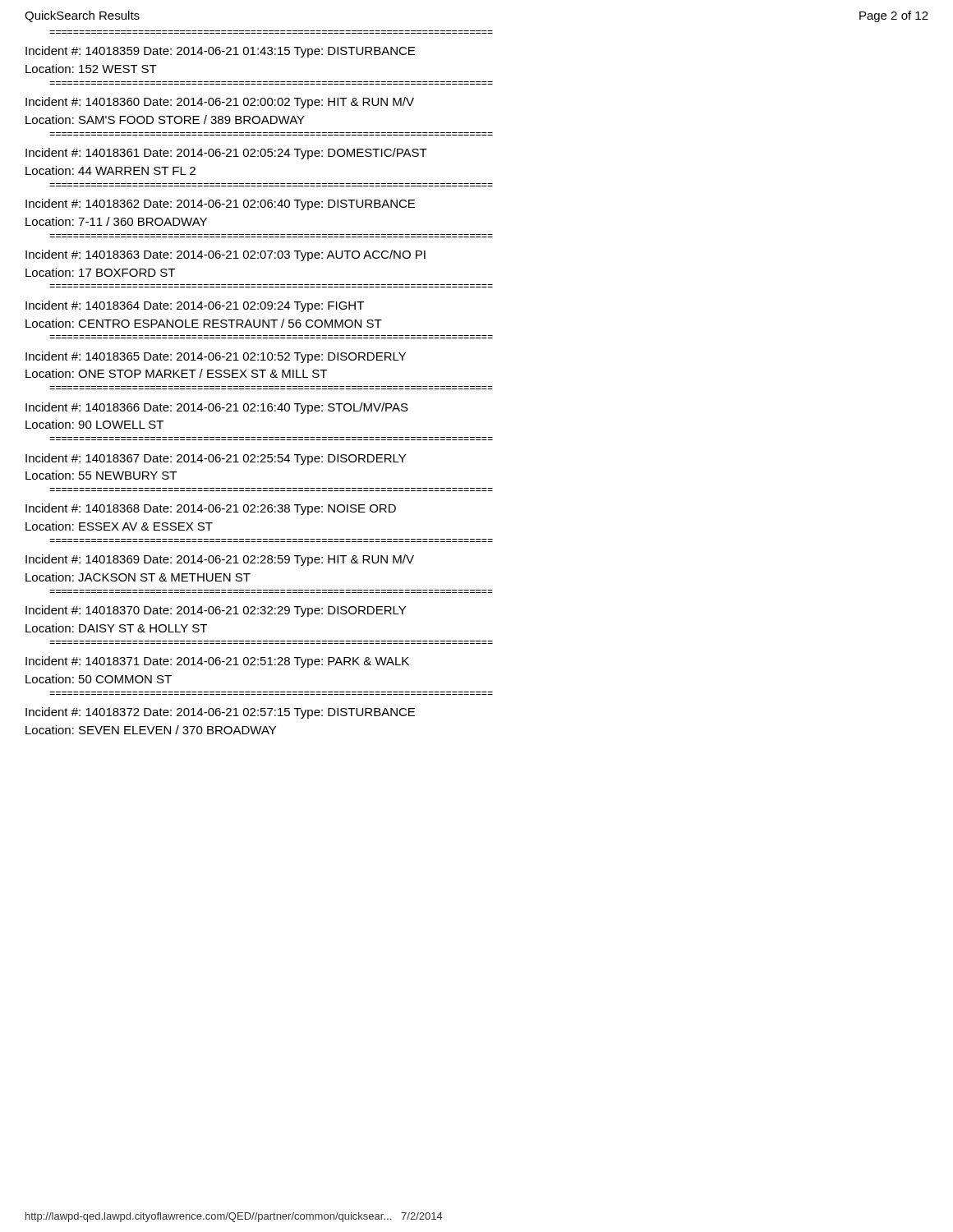Viewport: 953px width, 1232px height.
Task: Find the text block containing "Incident #: 14018366 Date: 2014-06-21 02:16:40"
Action: coord(217,408)
